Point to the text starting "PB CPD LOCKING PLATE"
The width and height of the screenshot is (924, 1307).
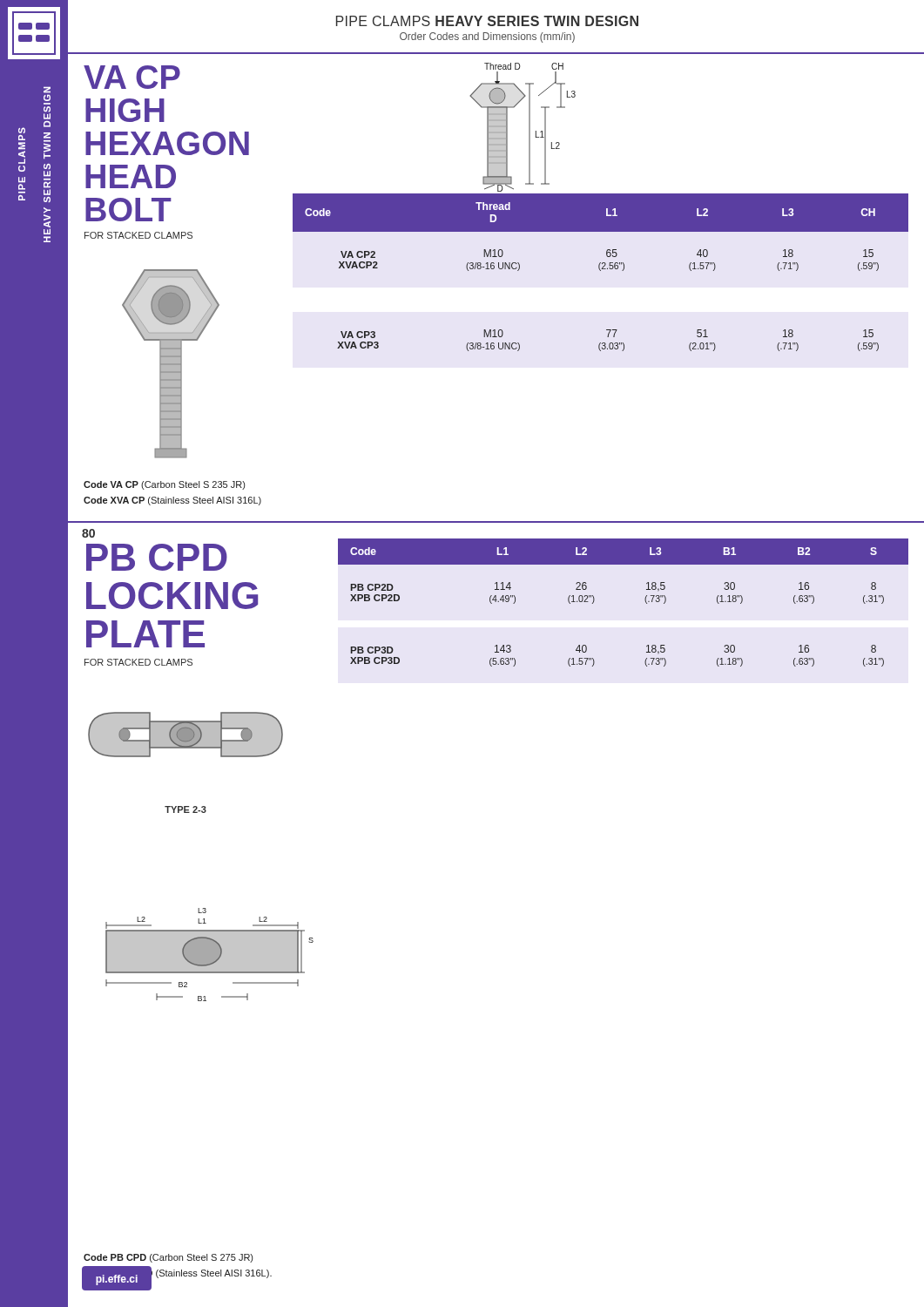tap(172, 603)
